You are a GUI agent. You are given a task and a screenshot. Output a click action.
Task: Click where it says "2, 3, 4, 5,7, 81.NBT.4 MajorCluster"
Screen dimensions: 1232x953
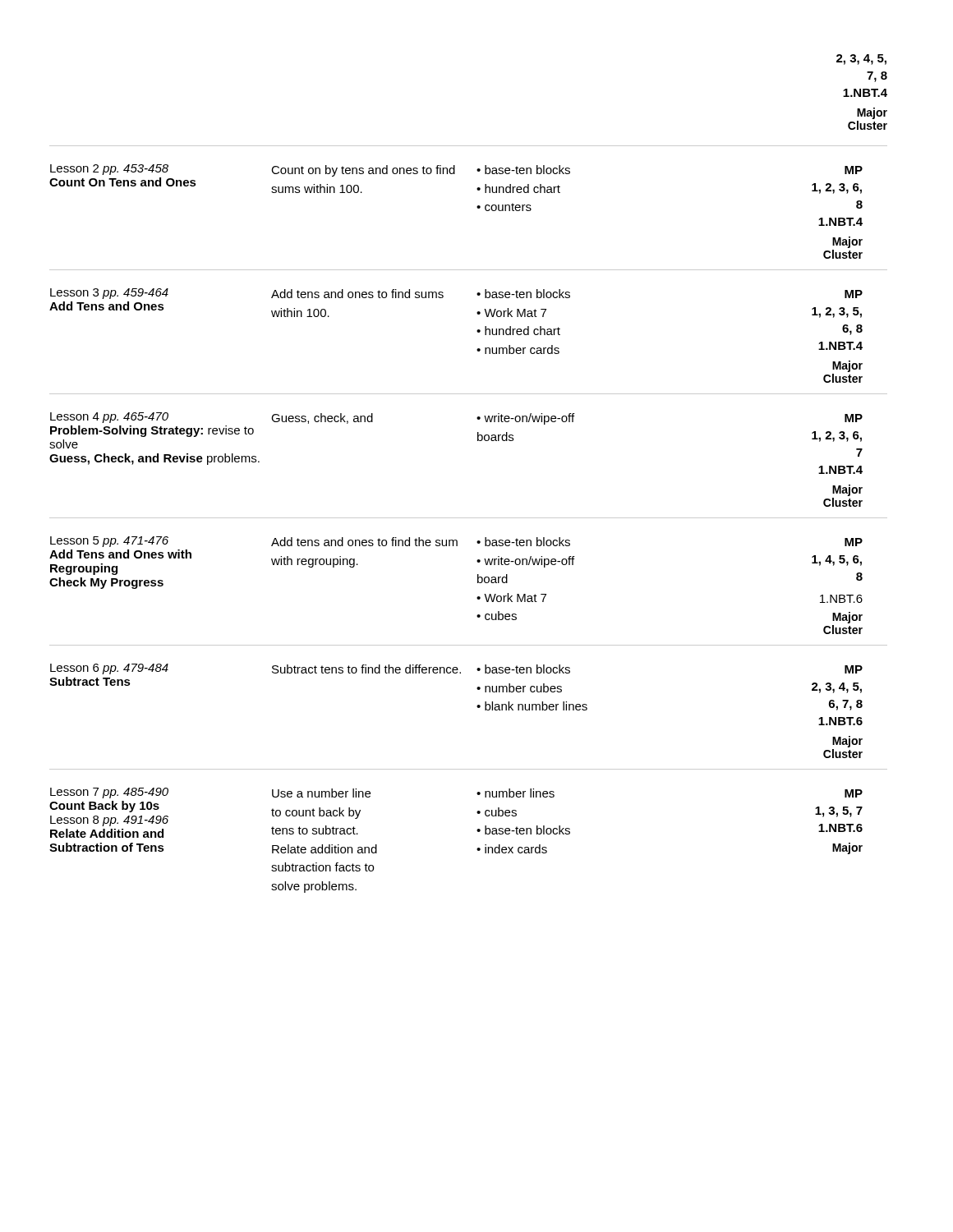coord(862,91)
